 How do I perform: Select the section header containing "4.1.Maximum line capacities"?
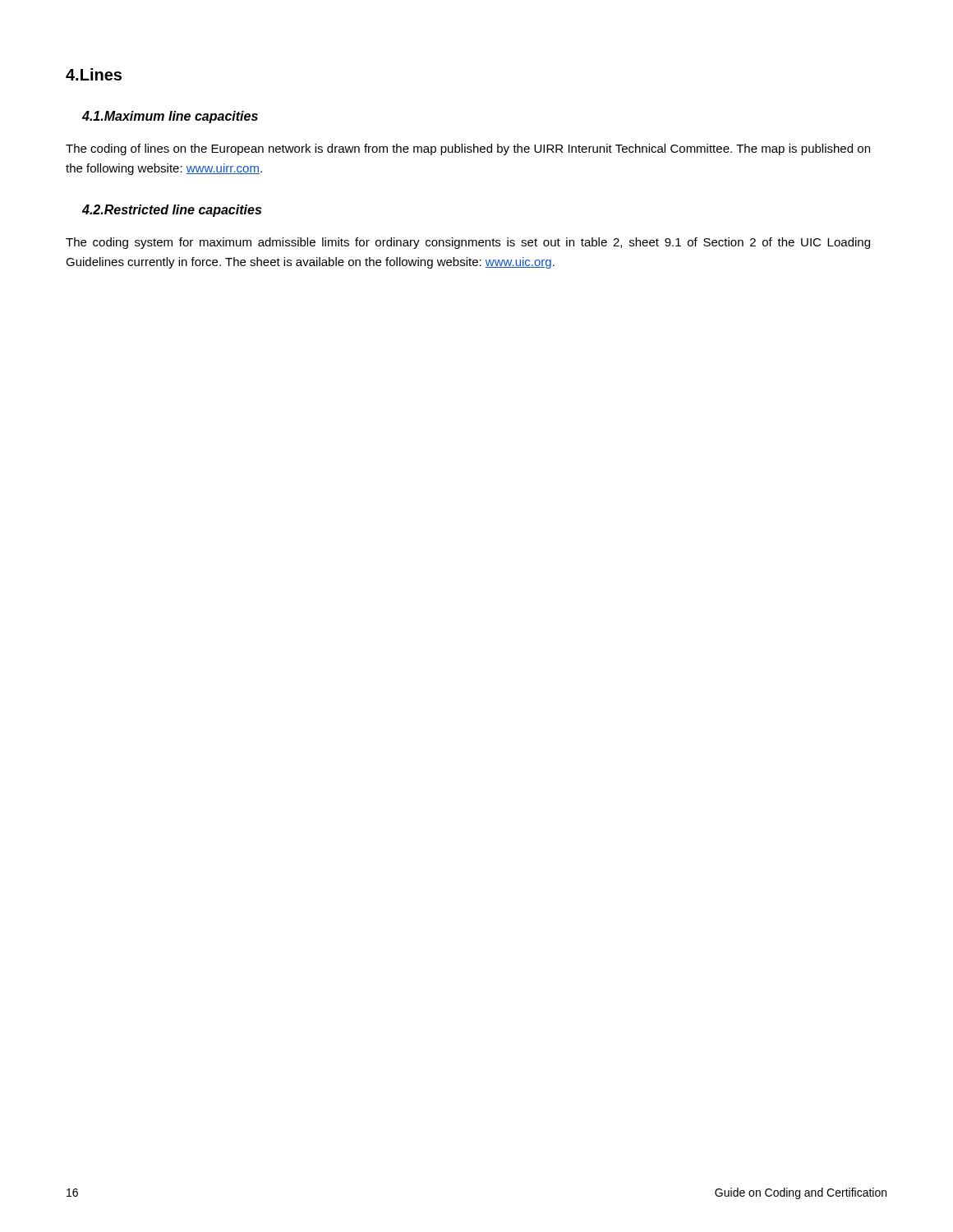(x=170, y=116)
